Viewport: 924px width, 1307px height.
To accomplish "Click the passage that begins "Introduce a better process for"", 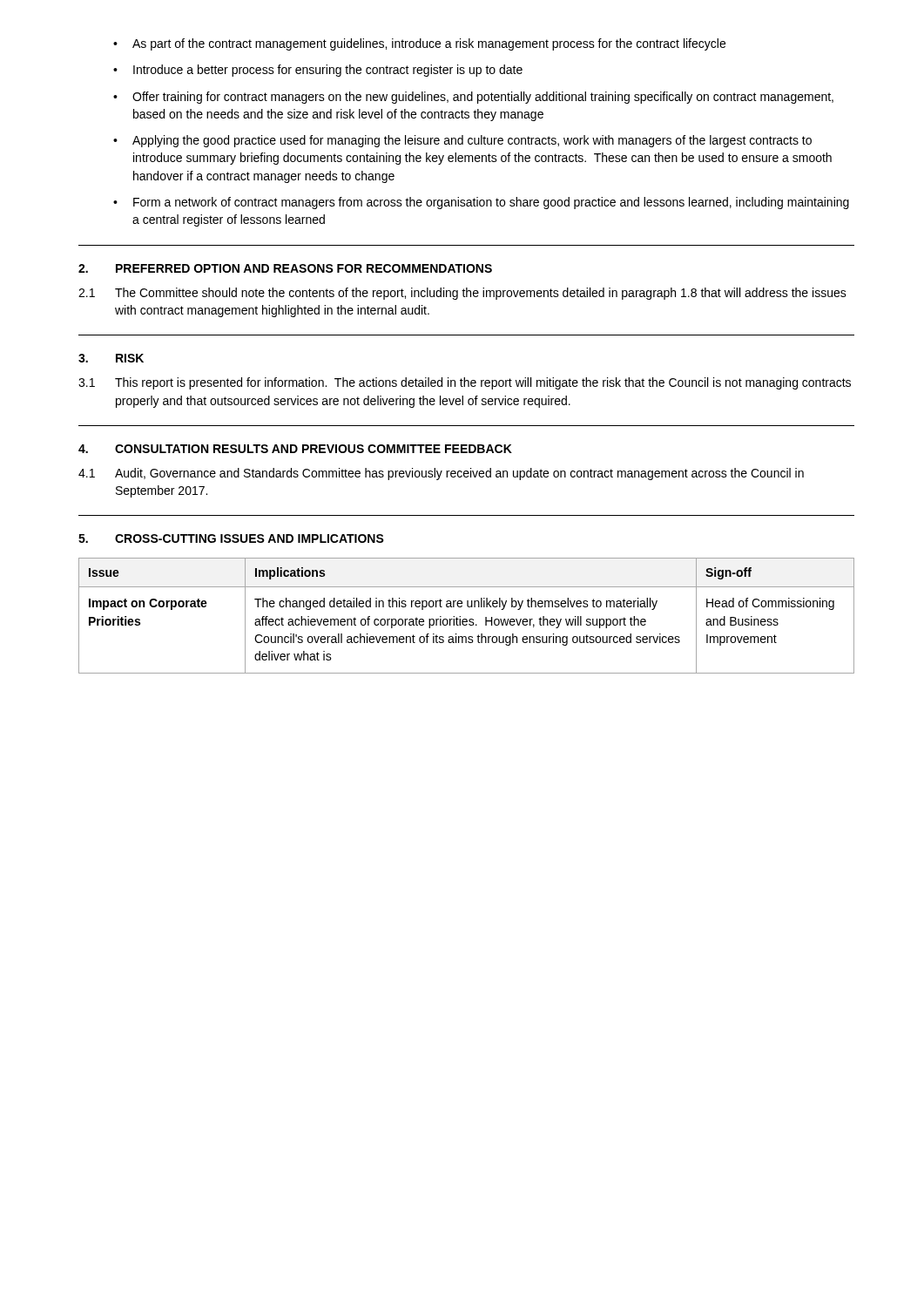I will (328, 70).
